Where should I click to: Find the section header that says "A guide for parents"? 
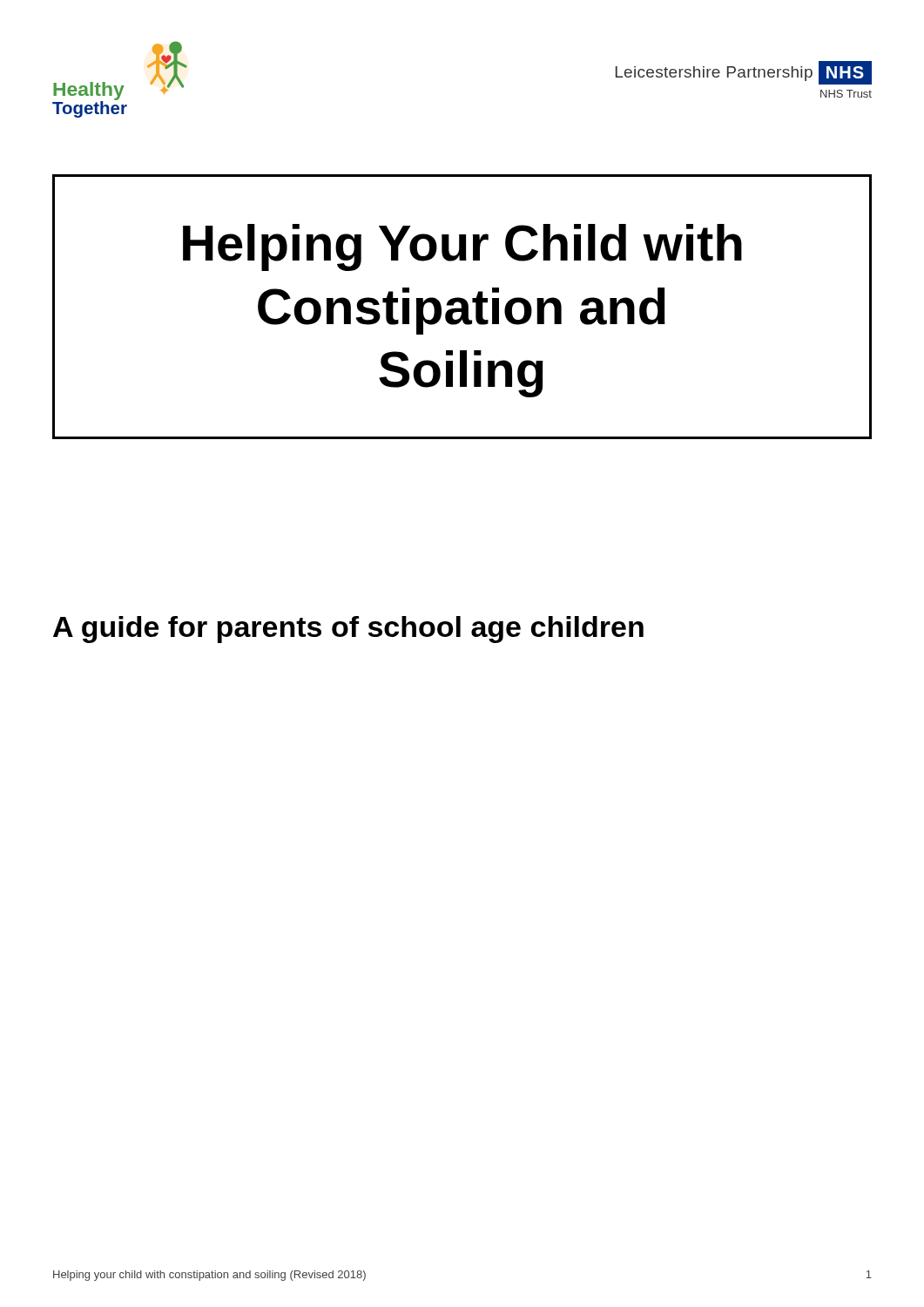coord(462,627)
